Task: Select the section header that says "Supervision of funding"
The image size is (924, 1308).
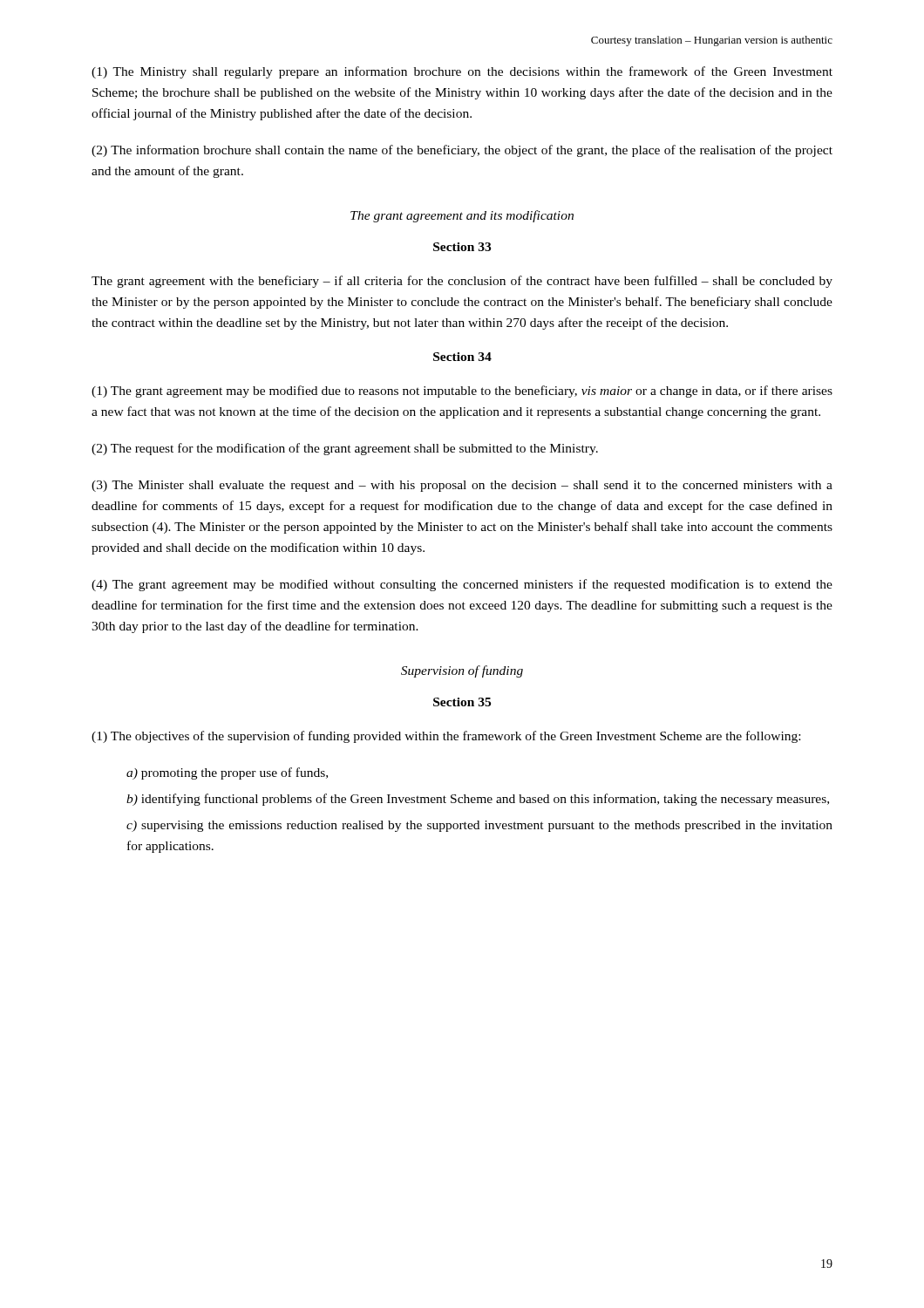Action: pos(462,670)
